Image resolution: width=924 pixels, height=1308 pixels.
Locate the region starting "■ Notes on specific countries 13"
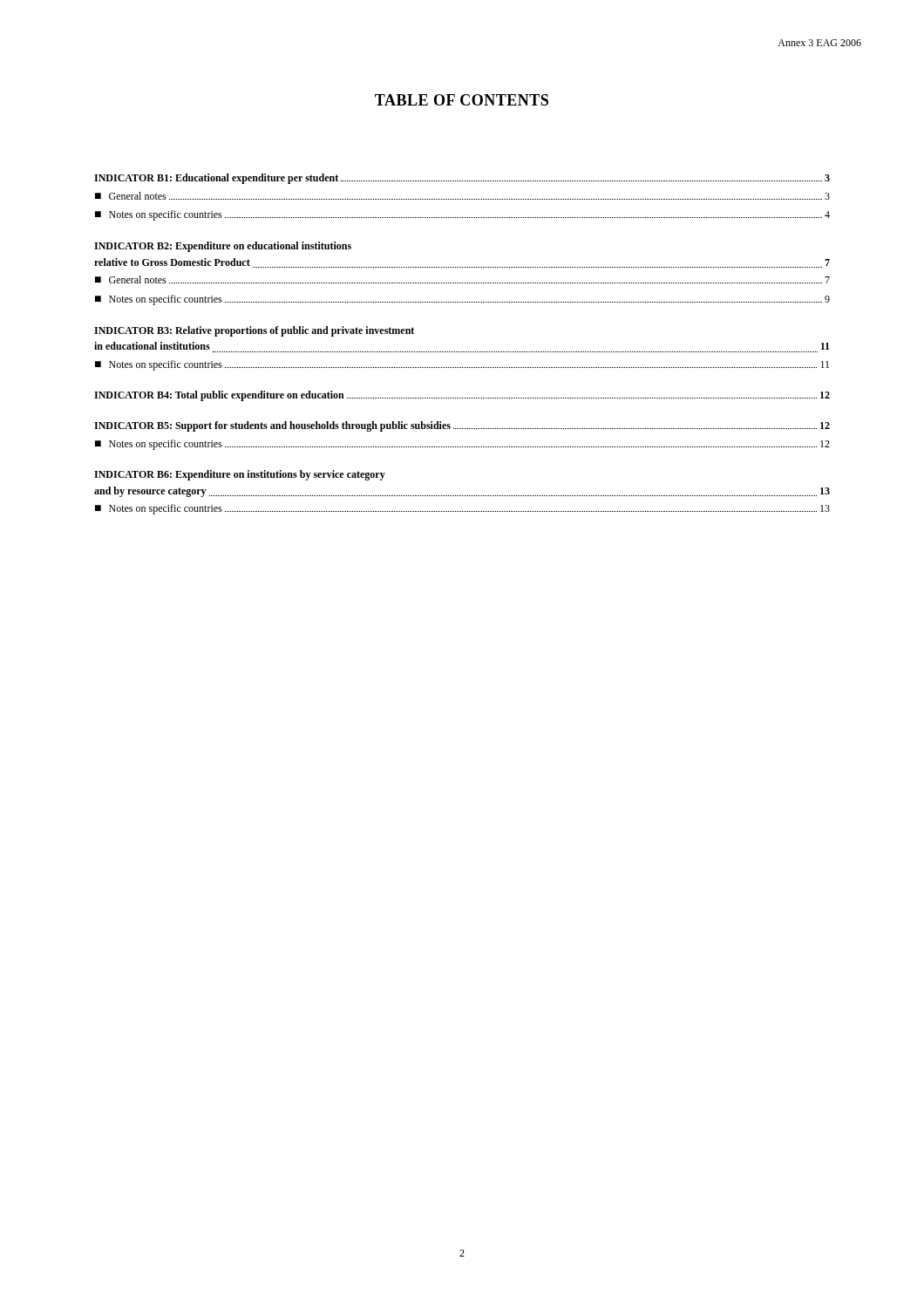462,509
